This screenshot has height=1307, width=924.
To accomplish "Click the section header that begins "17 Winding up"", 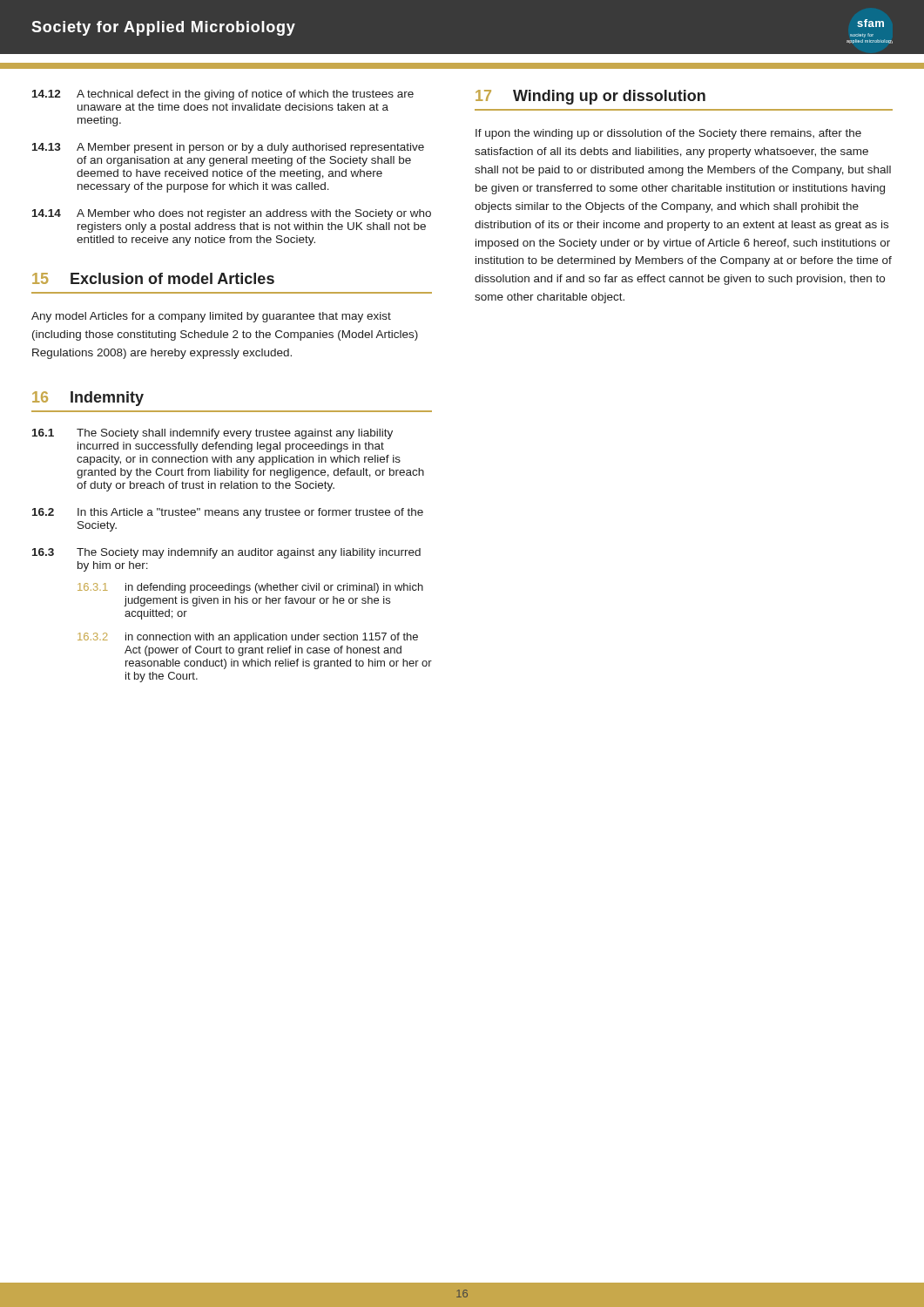I will point(590,96).
